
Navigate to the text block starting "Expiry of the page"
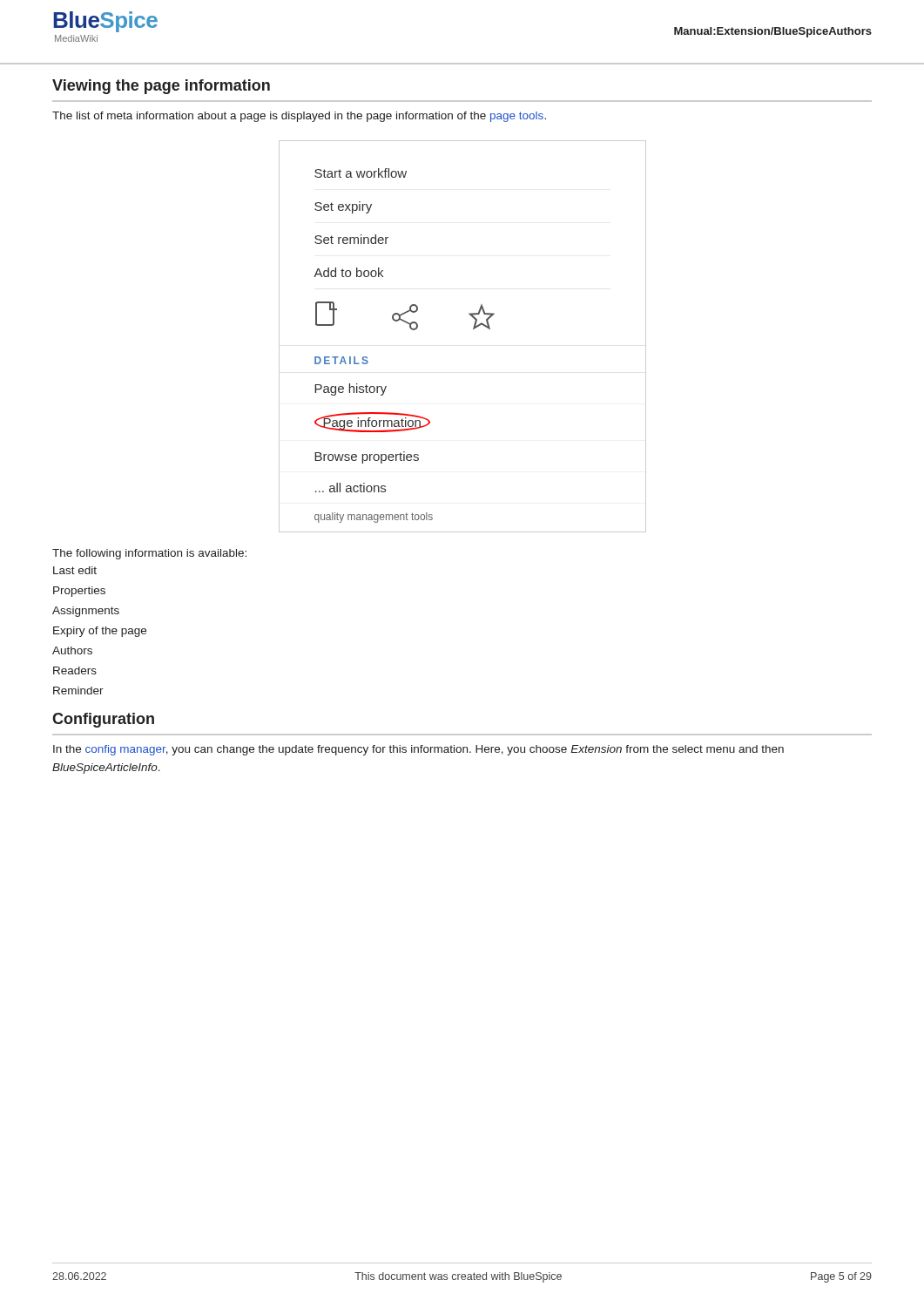point(100,630)
